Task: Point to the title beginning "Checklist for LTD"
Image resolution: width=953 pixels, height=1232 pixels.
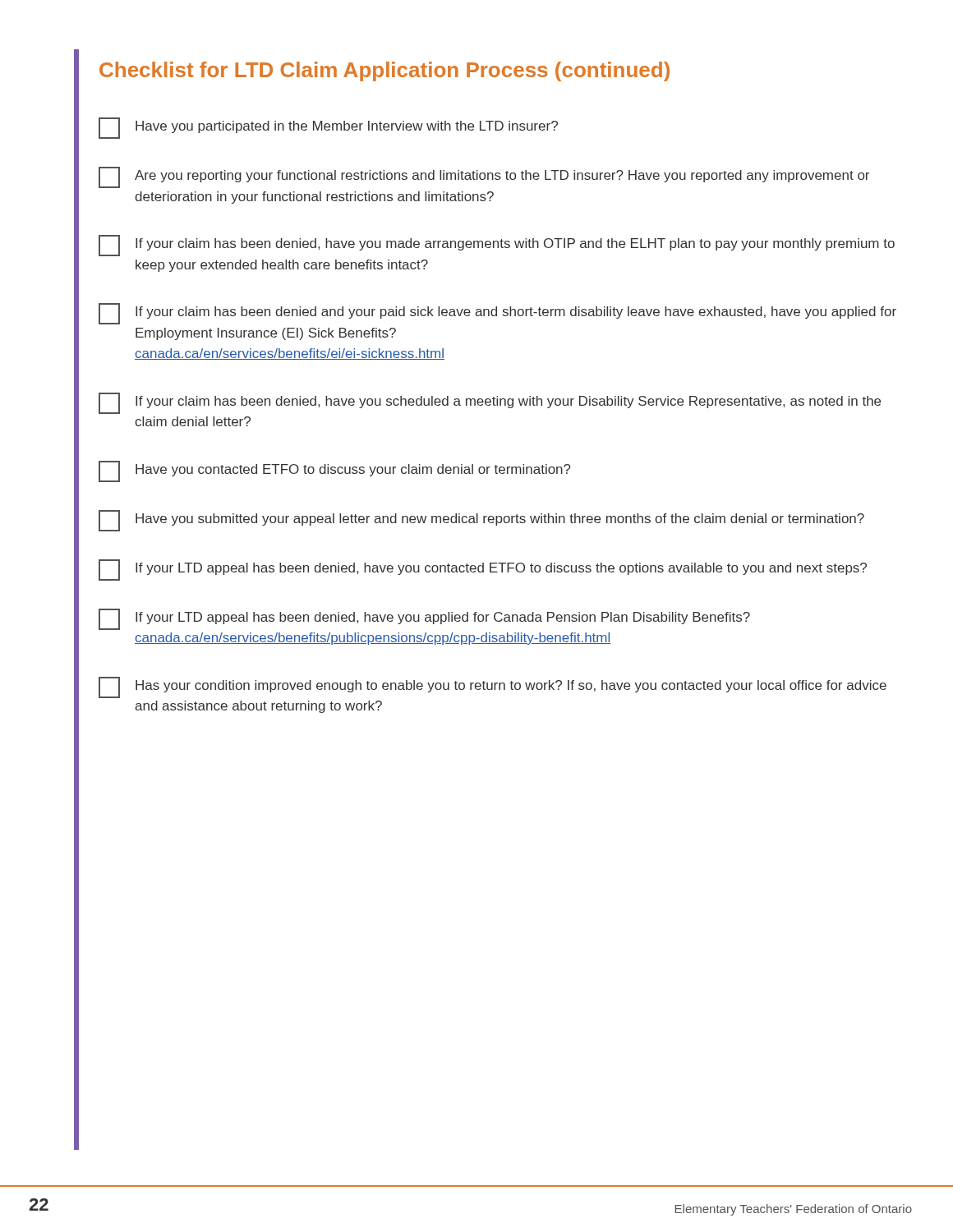Action: (385, 70)
